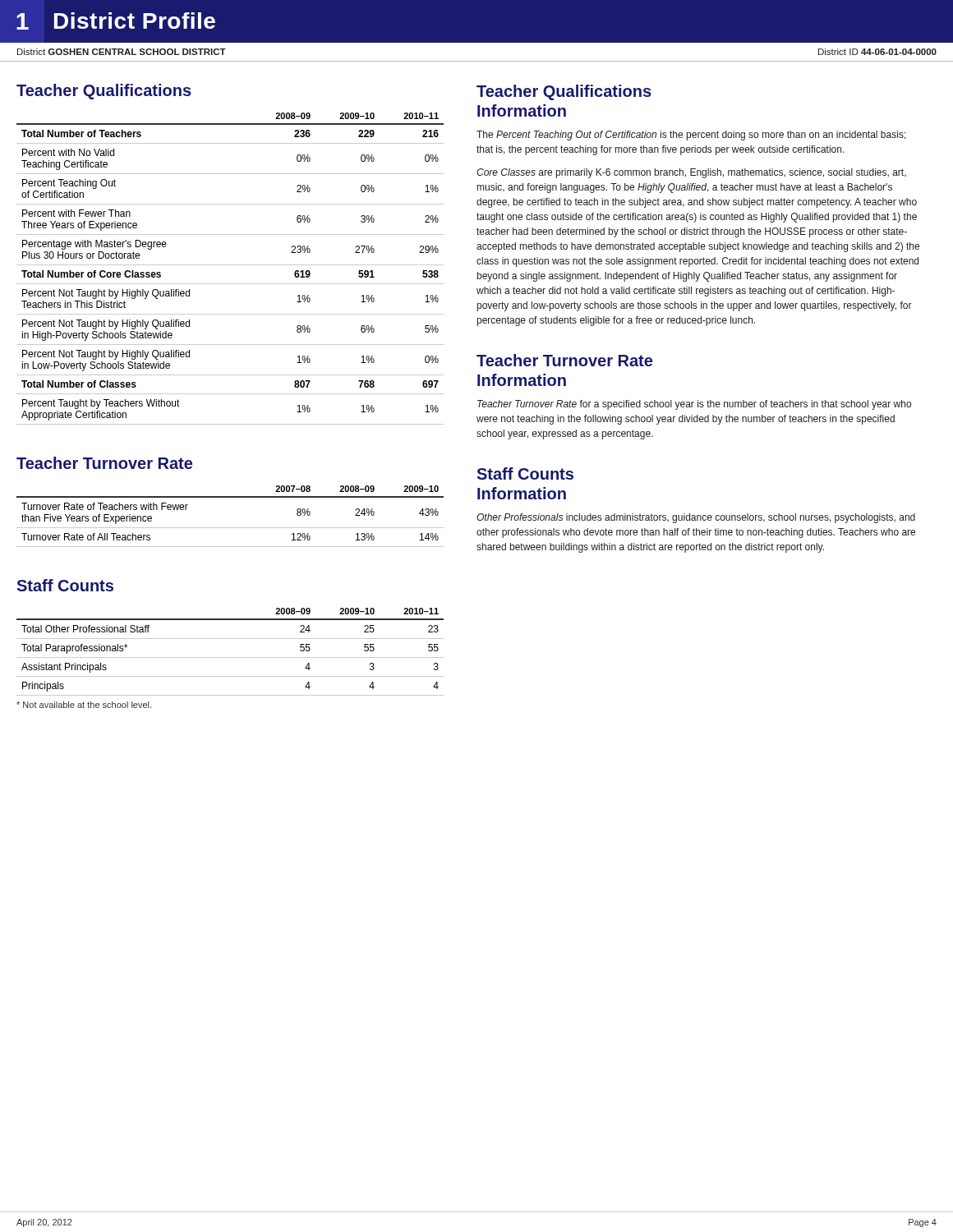
Task: Find the table that mentions "Turnover Rate of Teachers"
Action: (230, 514)
